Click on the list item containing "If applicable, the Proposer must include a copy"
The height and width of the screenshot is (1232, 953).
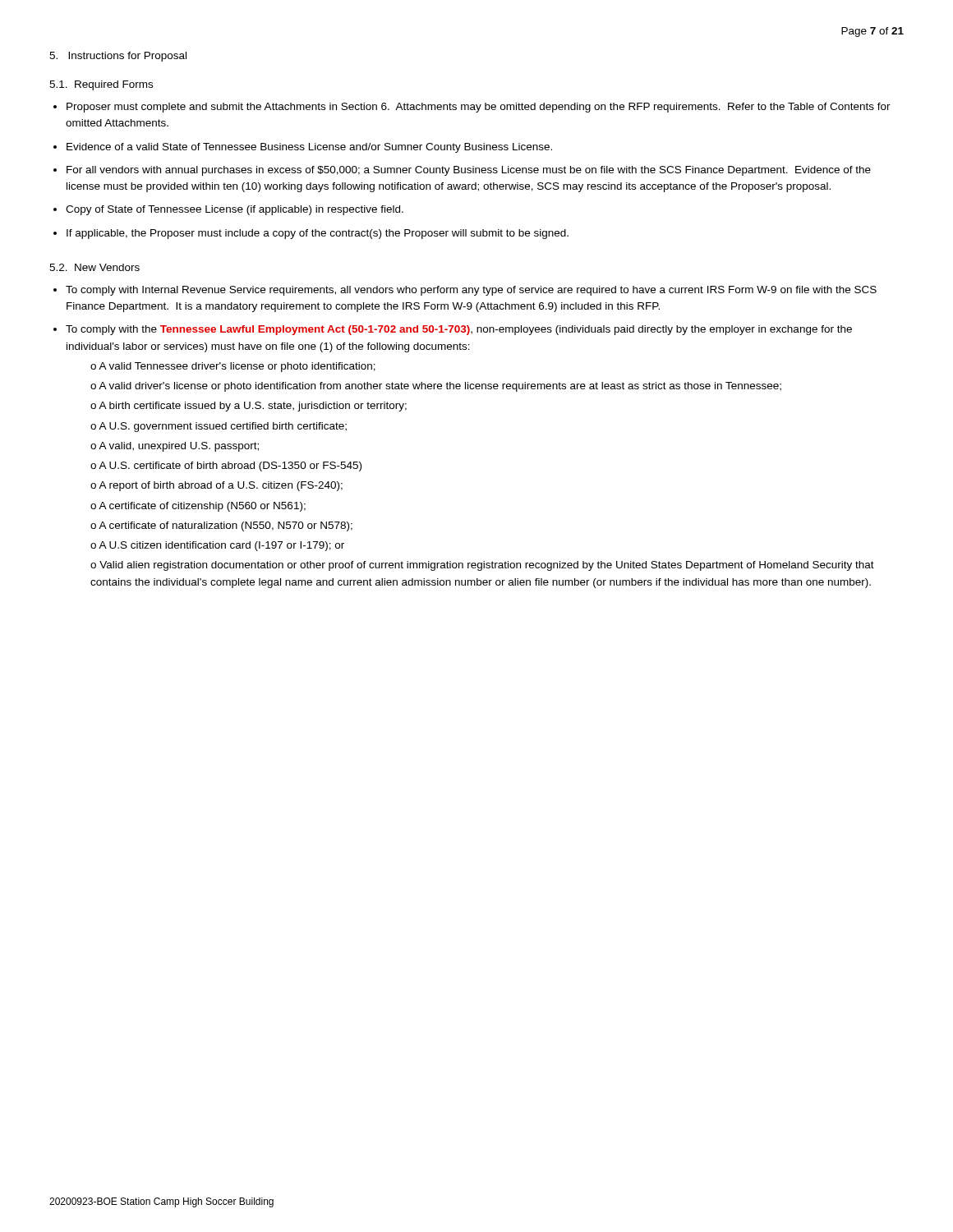click(x=318, y=232)
